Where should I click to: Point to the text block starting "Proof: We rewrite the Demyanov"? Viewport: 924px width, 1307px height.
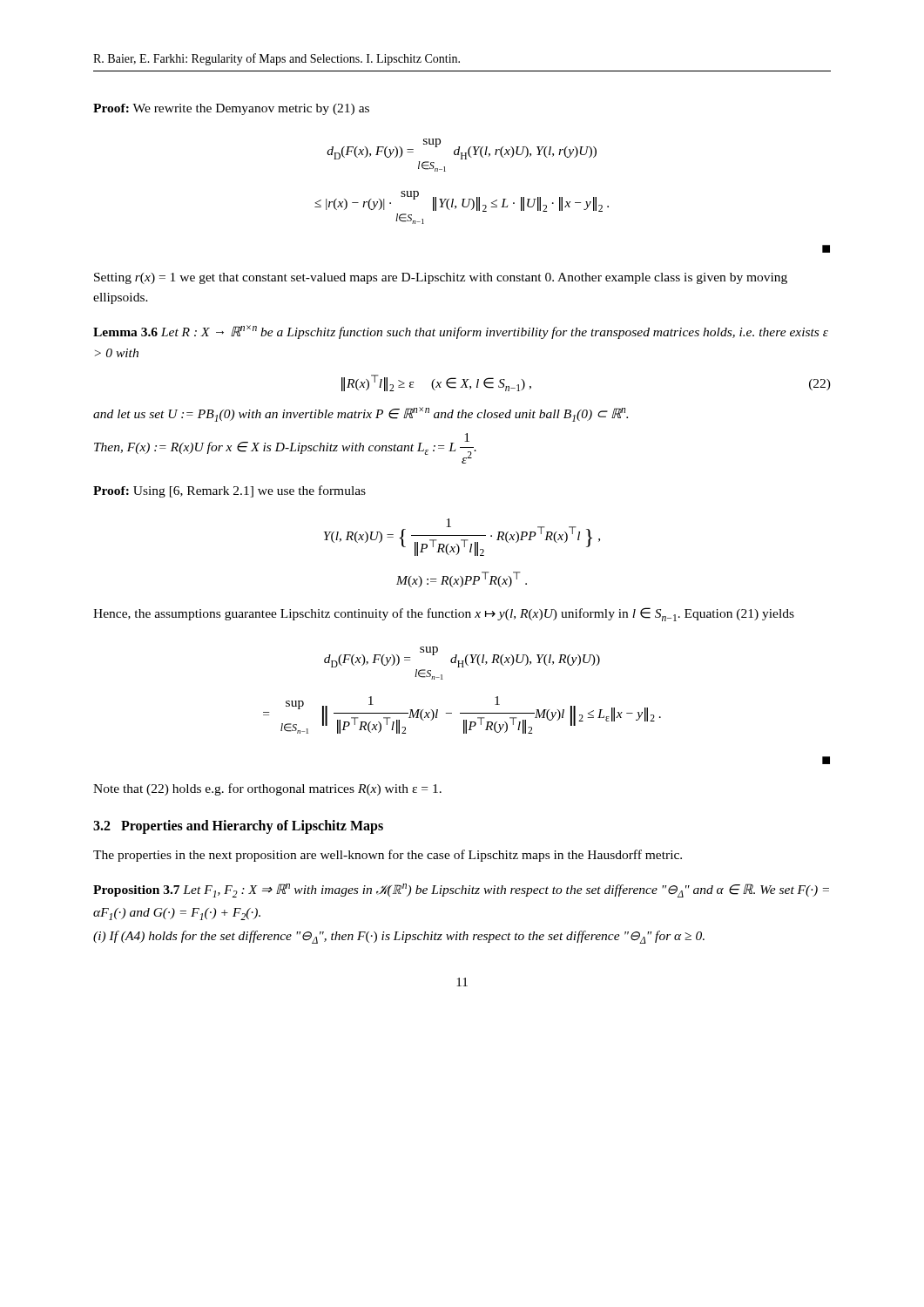point(231,109)
